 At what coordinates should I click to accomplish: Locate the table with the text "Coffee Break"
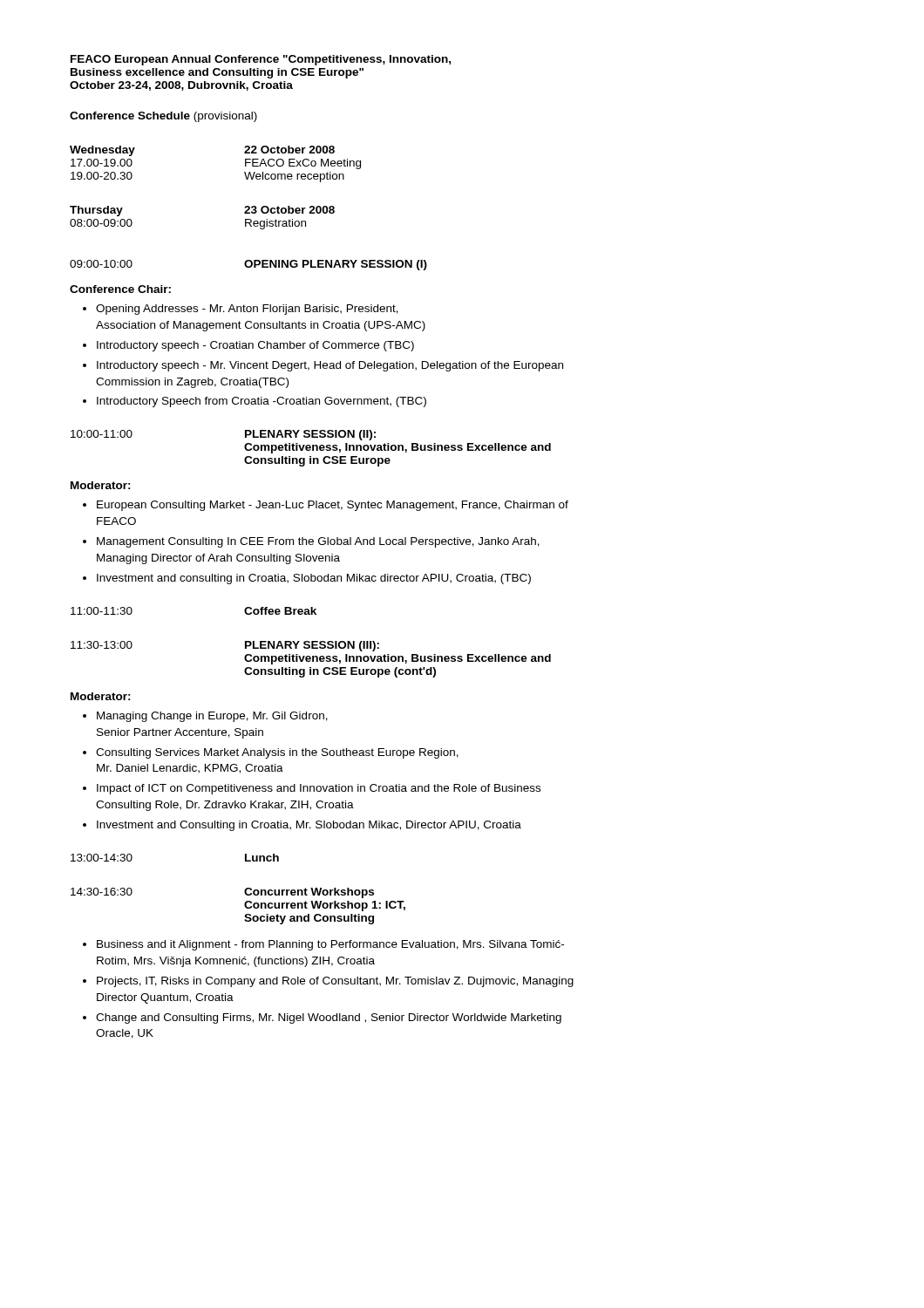click(462, 608)
